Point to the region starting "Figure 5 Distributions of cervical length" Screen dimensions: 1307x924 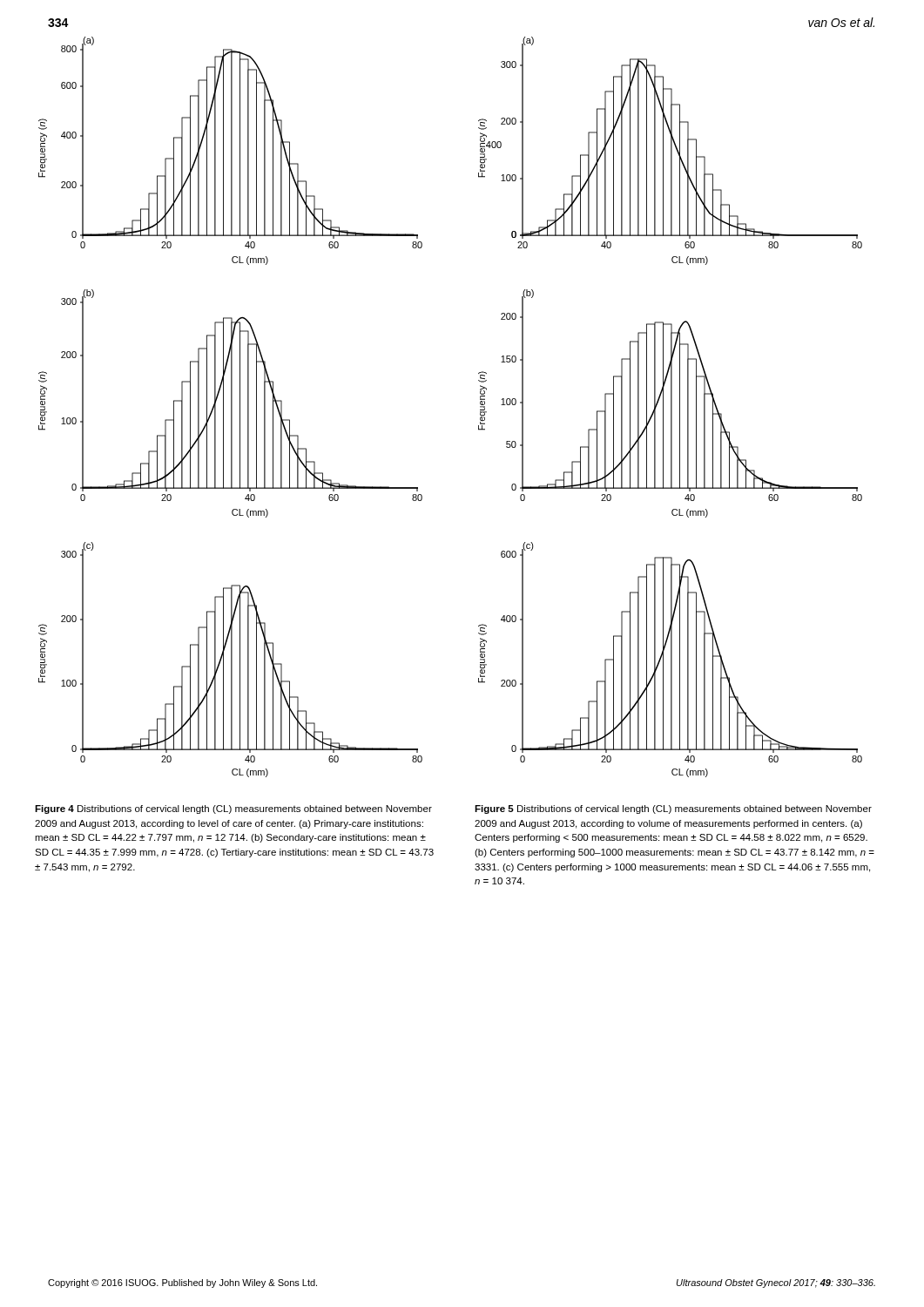coord(675,845)
